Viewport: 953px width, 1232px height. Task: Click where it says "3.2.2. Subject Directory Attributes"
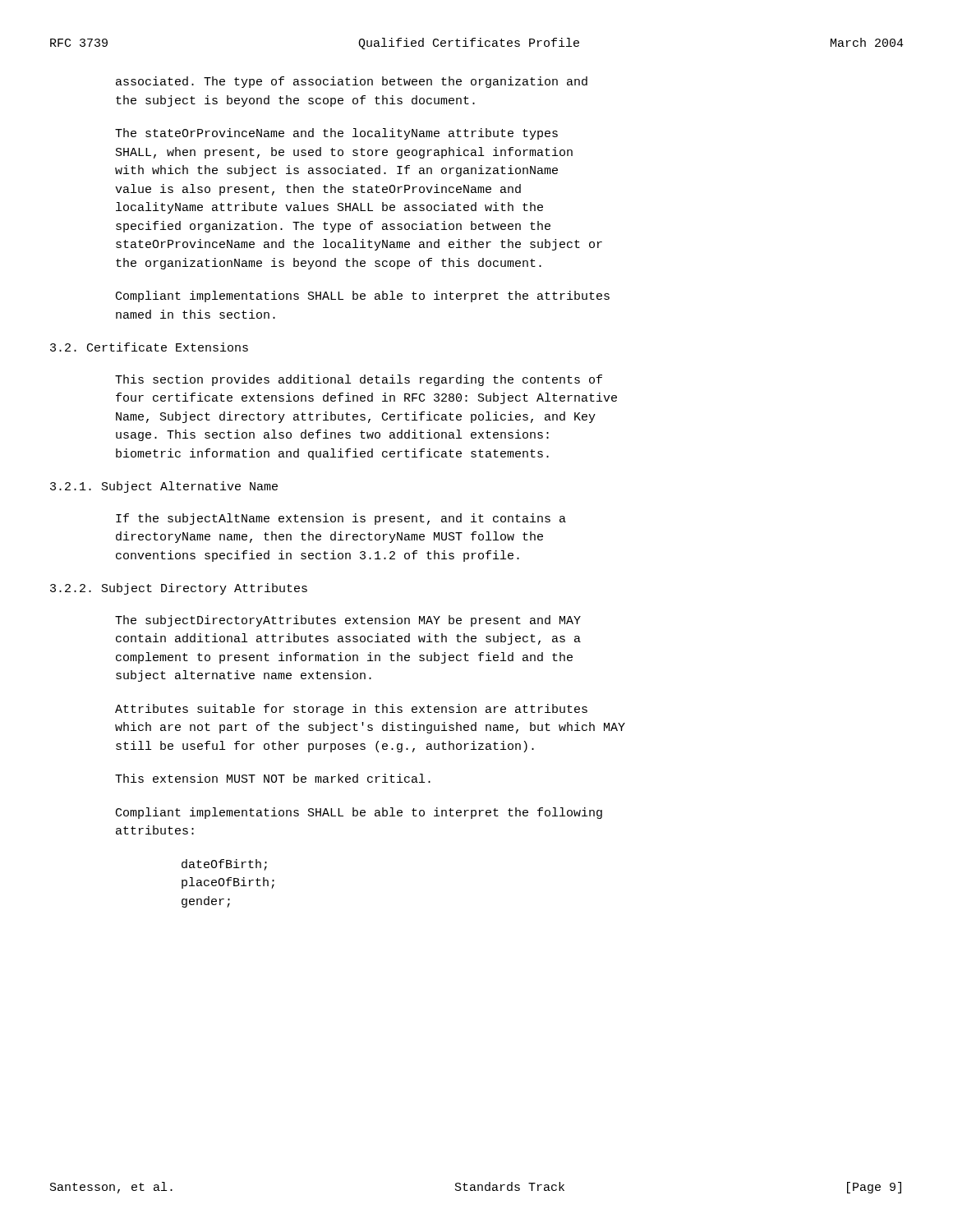click(179, 589)
